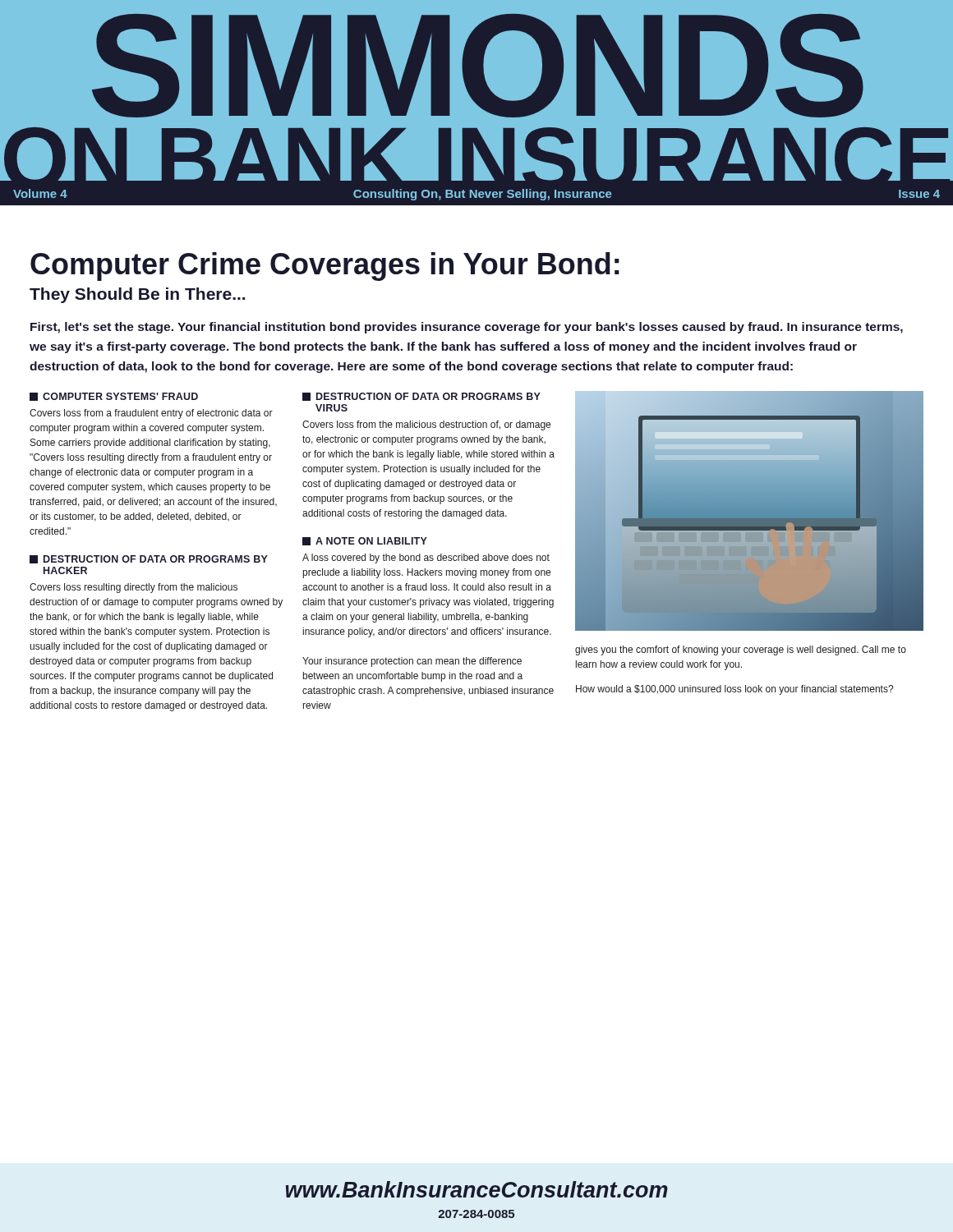Locate the title that opens with "Computer Crime Coverages in"
953x1232 pixels.
(326, 264)
